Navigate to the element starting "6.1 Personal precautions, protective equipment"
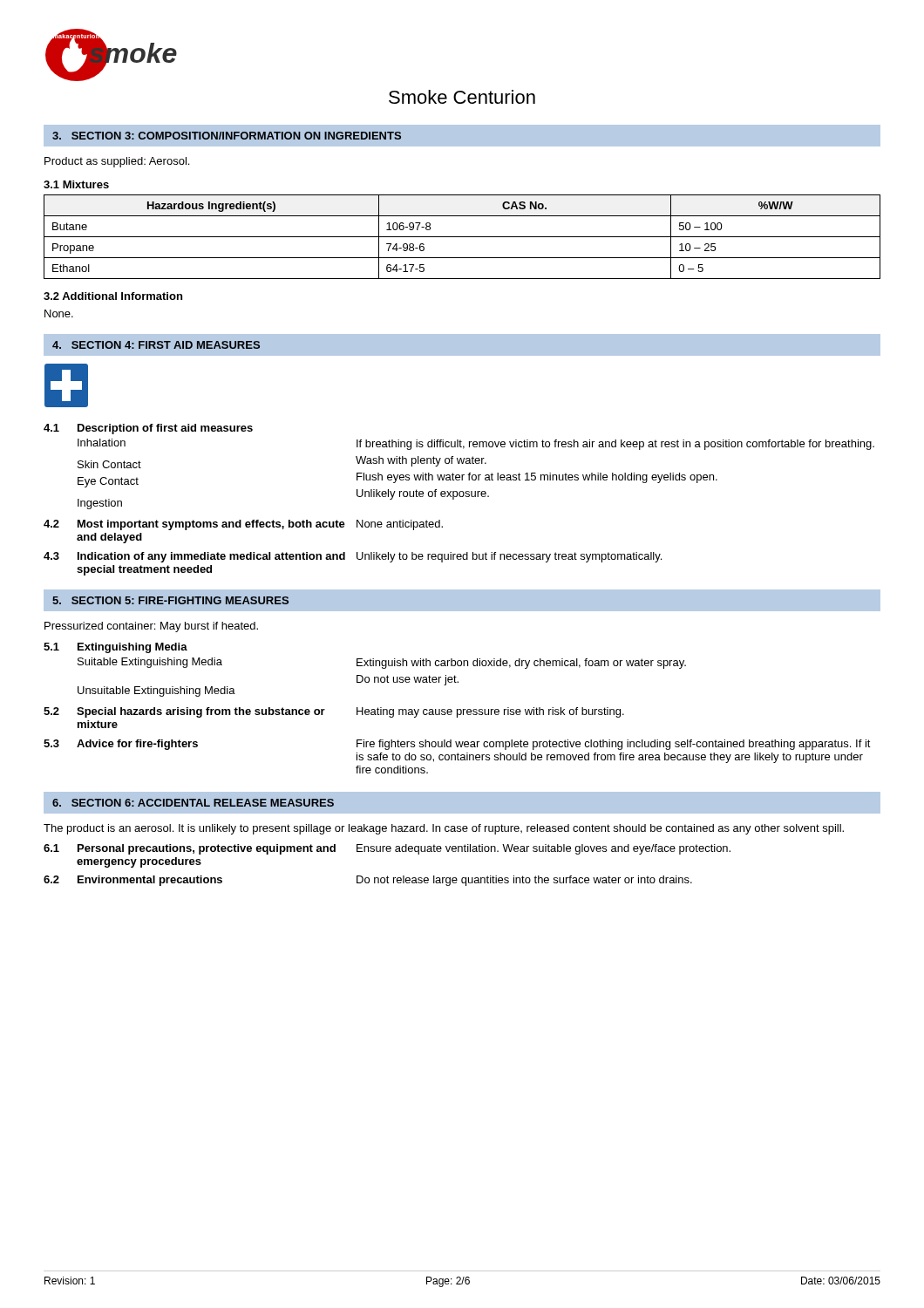 [x=462, y=855]
